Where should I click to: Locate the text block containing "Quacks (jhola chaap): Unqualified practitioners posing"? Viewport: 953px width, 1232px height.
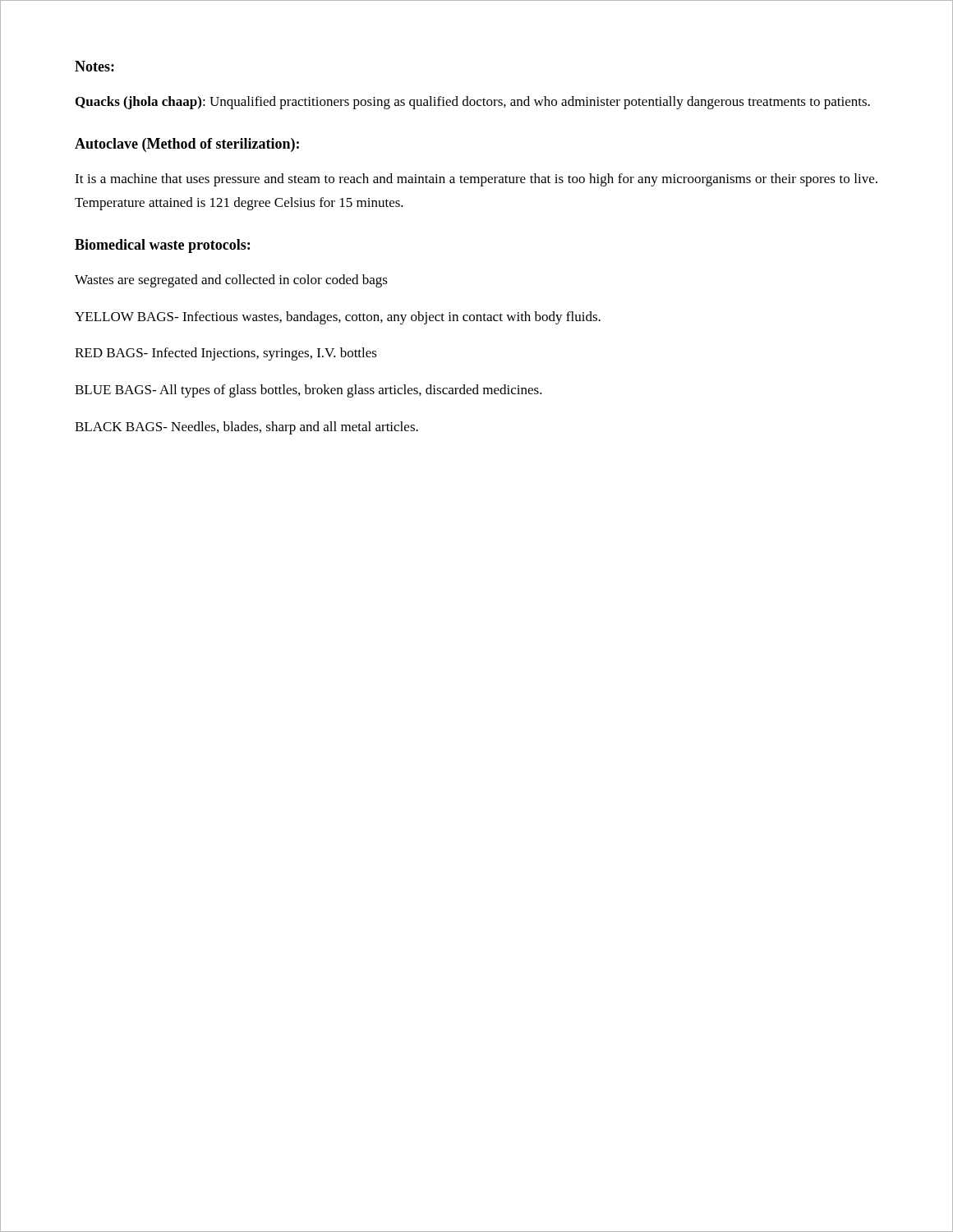coord(473,101)
